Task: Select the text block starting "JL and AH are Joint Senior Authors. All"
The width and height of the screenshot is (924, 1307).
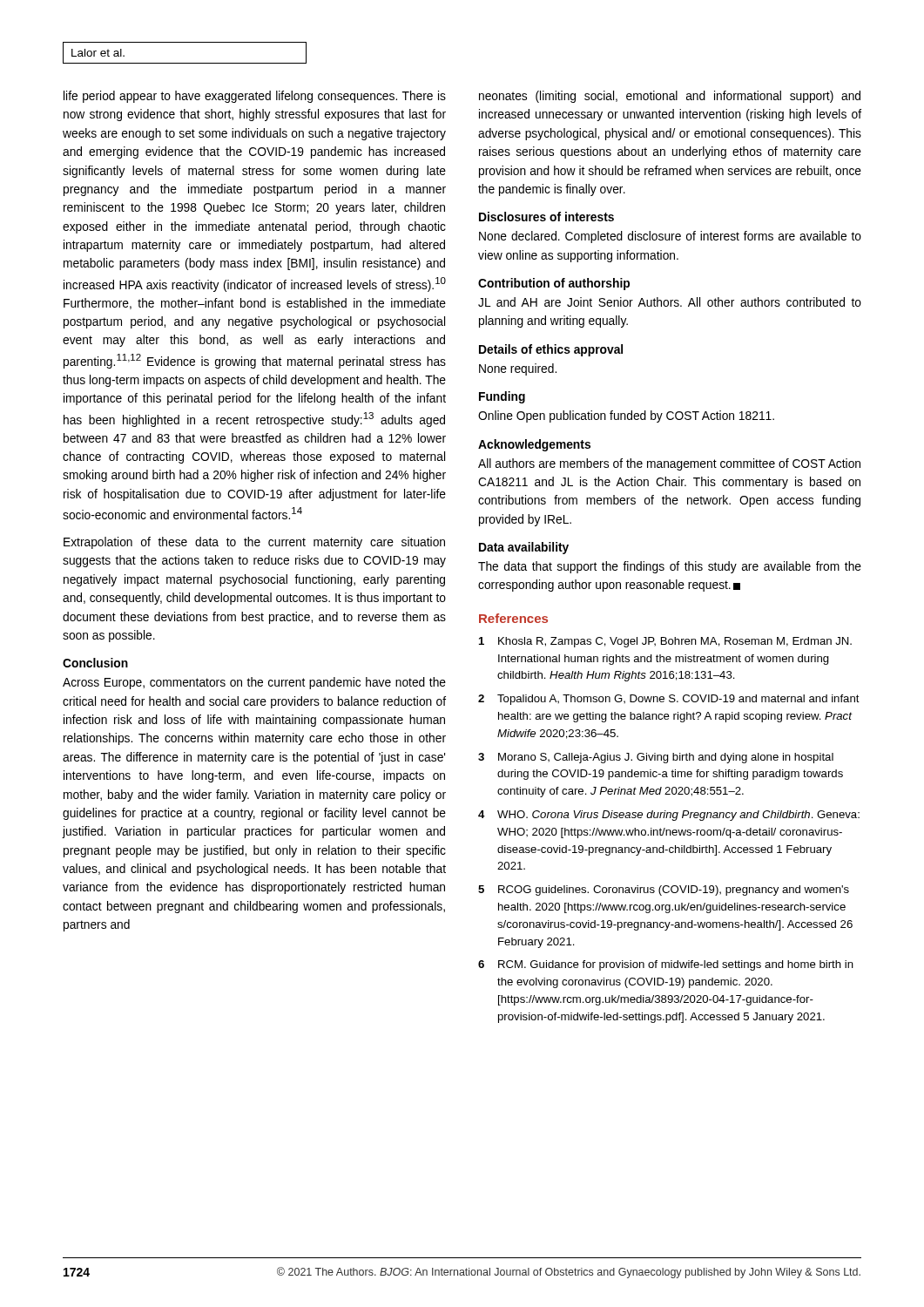Action: (x=670, y=312)
